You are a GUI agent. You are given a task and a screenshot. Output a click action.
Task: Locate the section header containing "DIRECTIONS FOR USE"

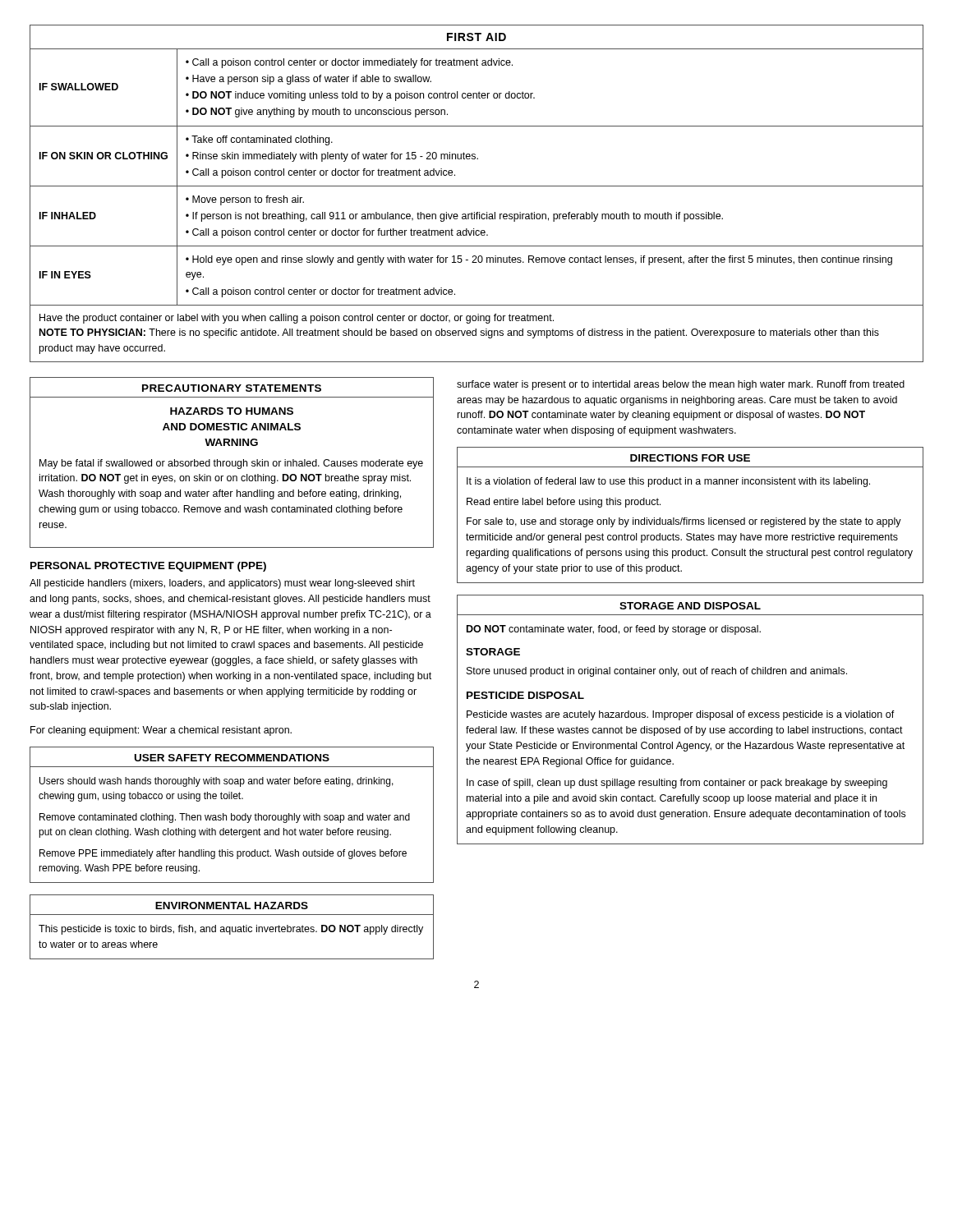point(690,458)
